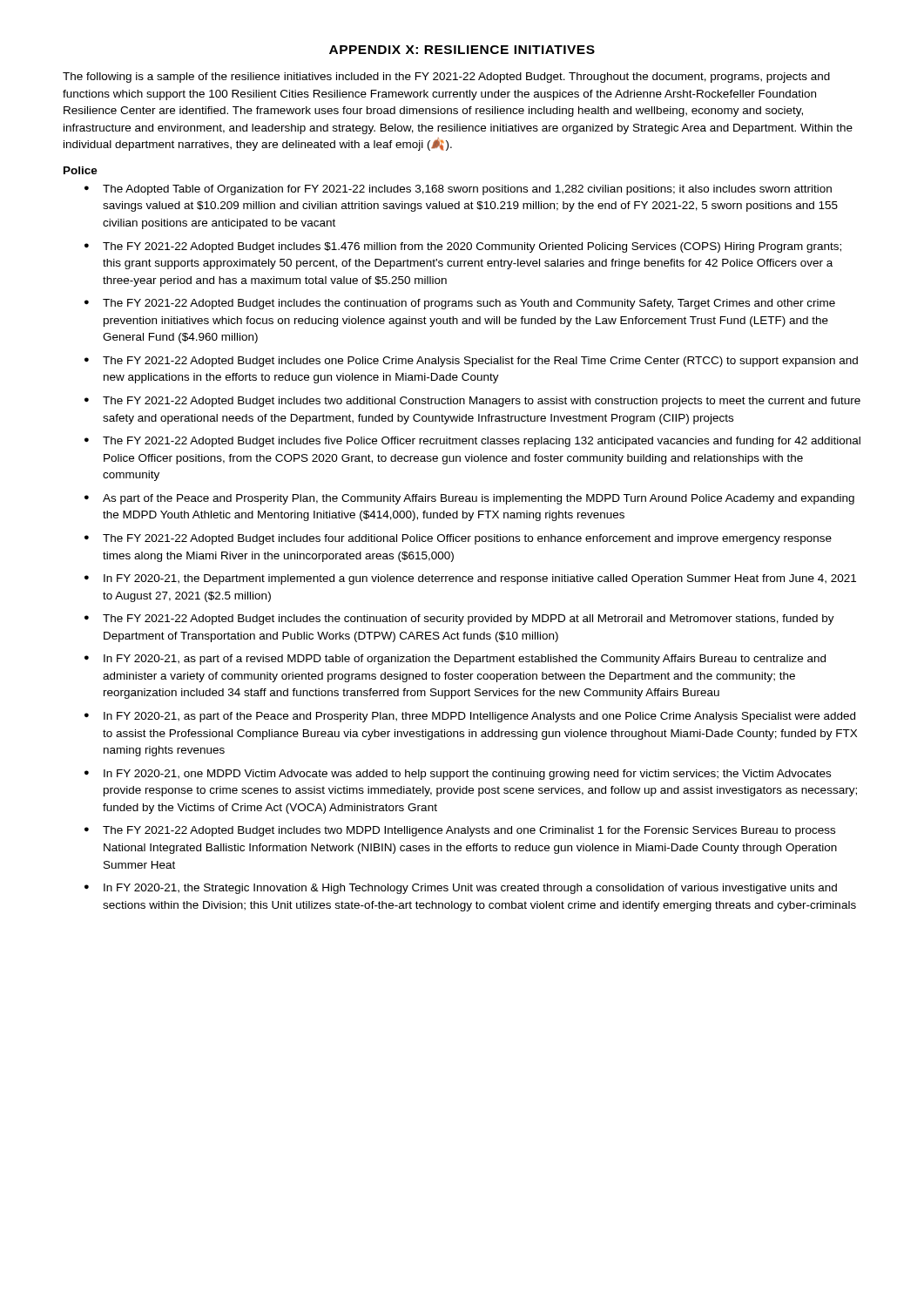Find the region starting "In FY 2020-21, the Strategic Innovation & High"
The image size is (924, 1307).
479,896
